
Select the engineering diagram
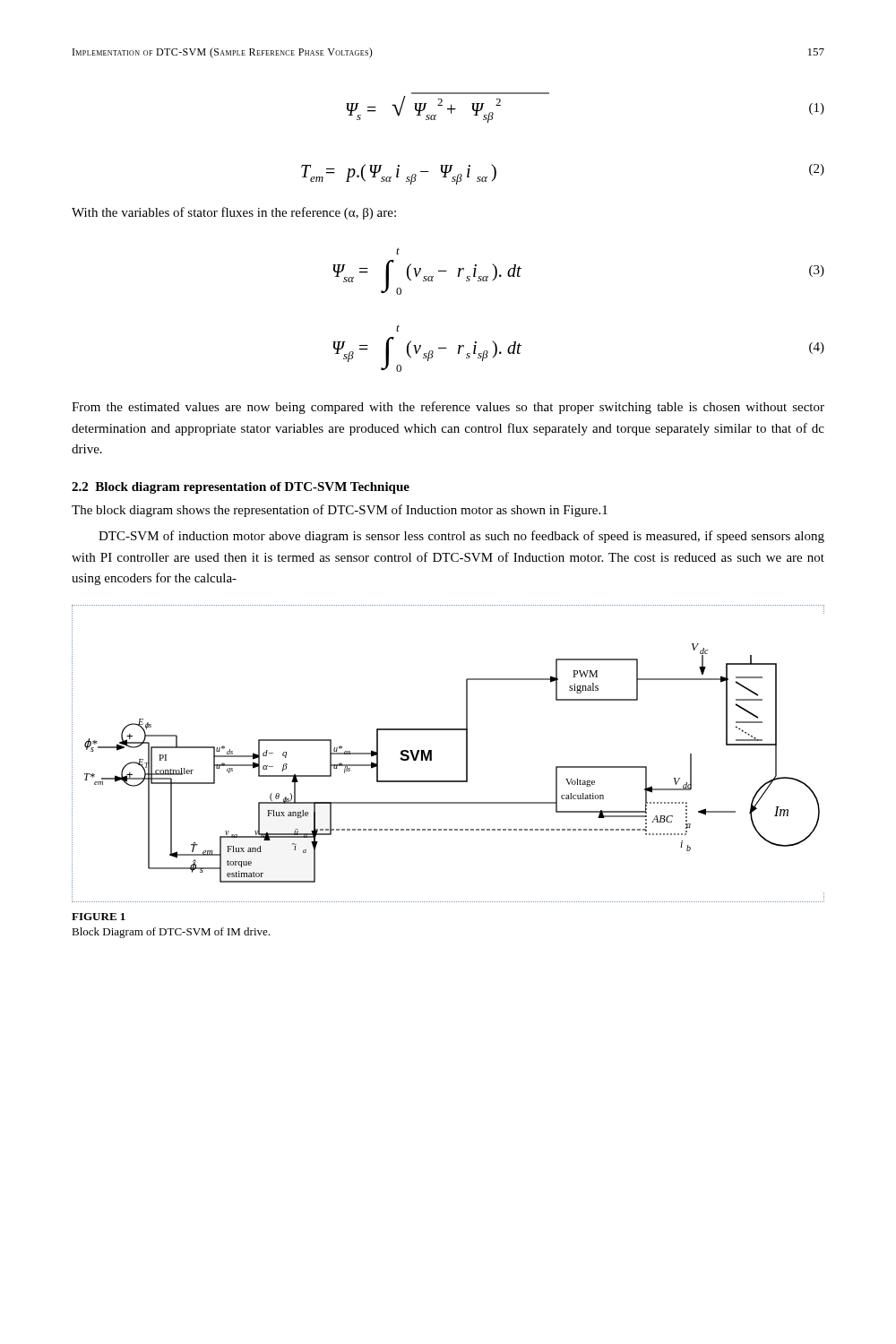tap(448, 754)
